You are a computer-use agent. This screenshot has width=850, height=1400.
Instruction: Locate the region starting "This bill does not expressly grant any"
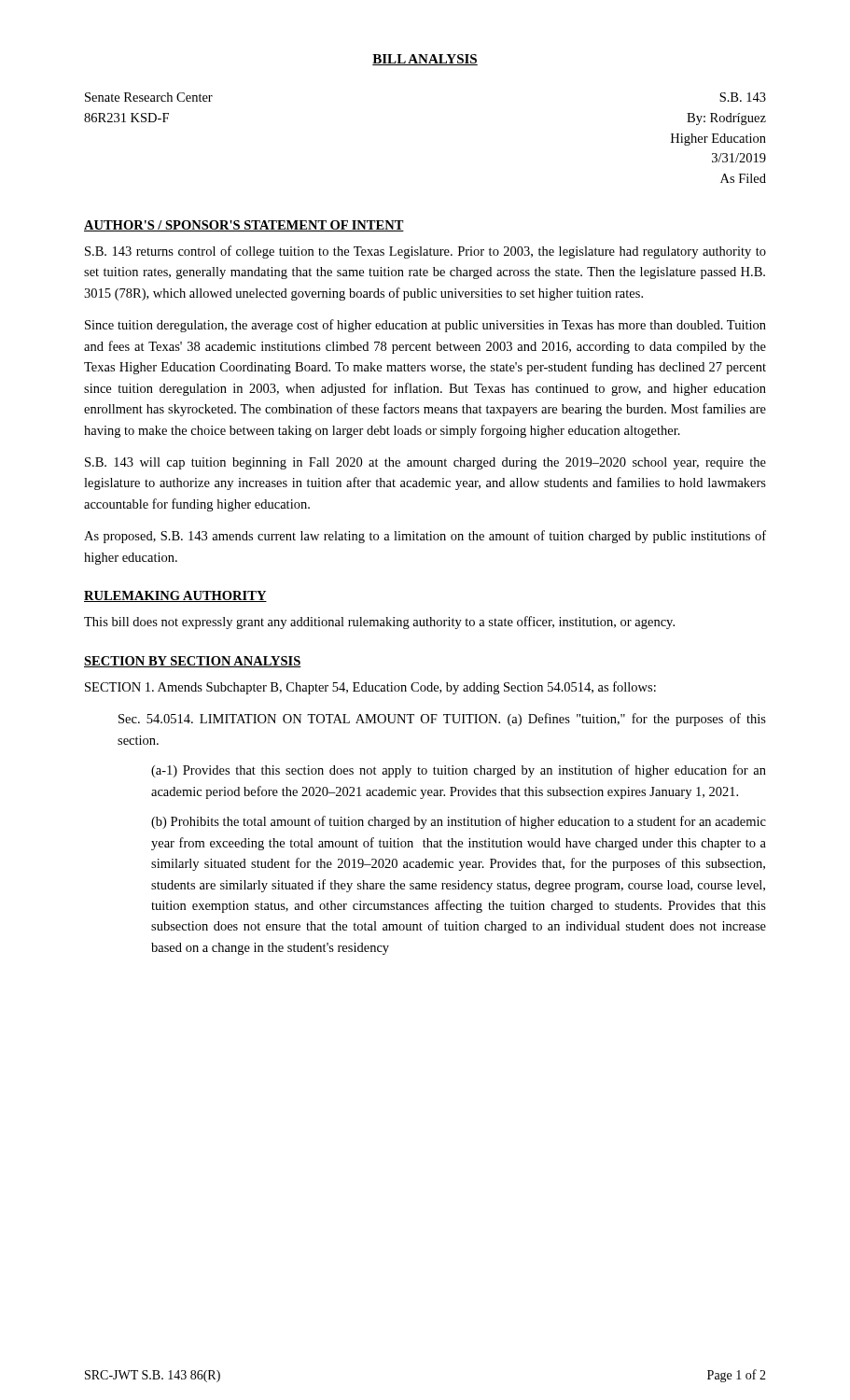(380, 622)
